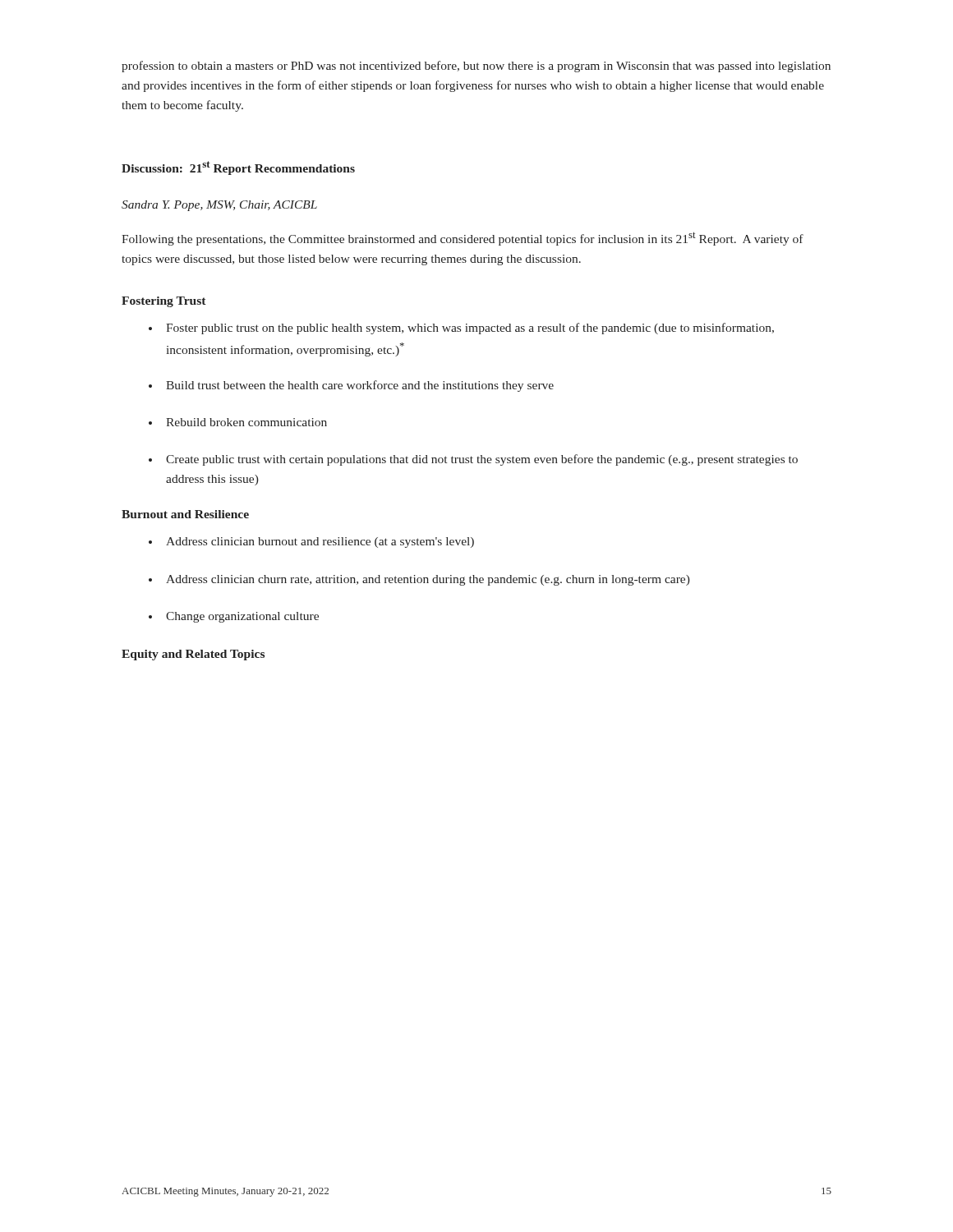Viewport: 953px width, 1232px height.
Task: Find the list item with the text "• Create public trust"
Action: (490, 469)
